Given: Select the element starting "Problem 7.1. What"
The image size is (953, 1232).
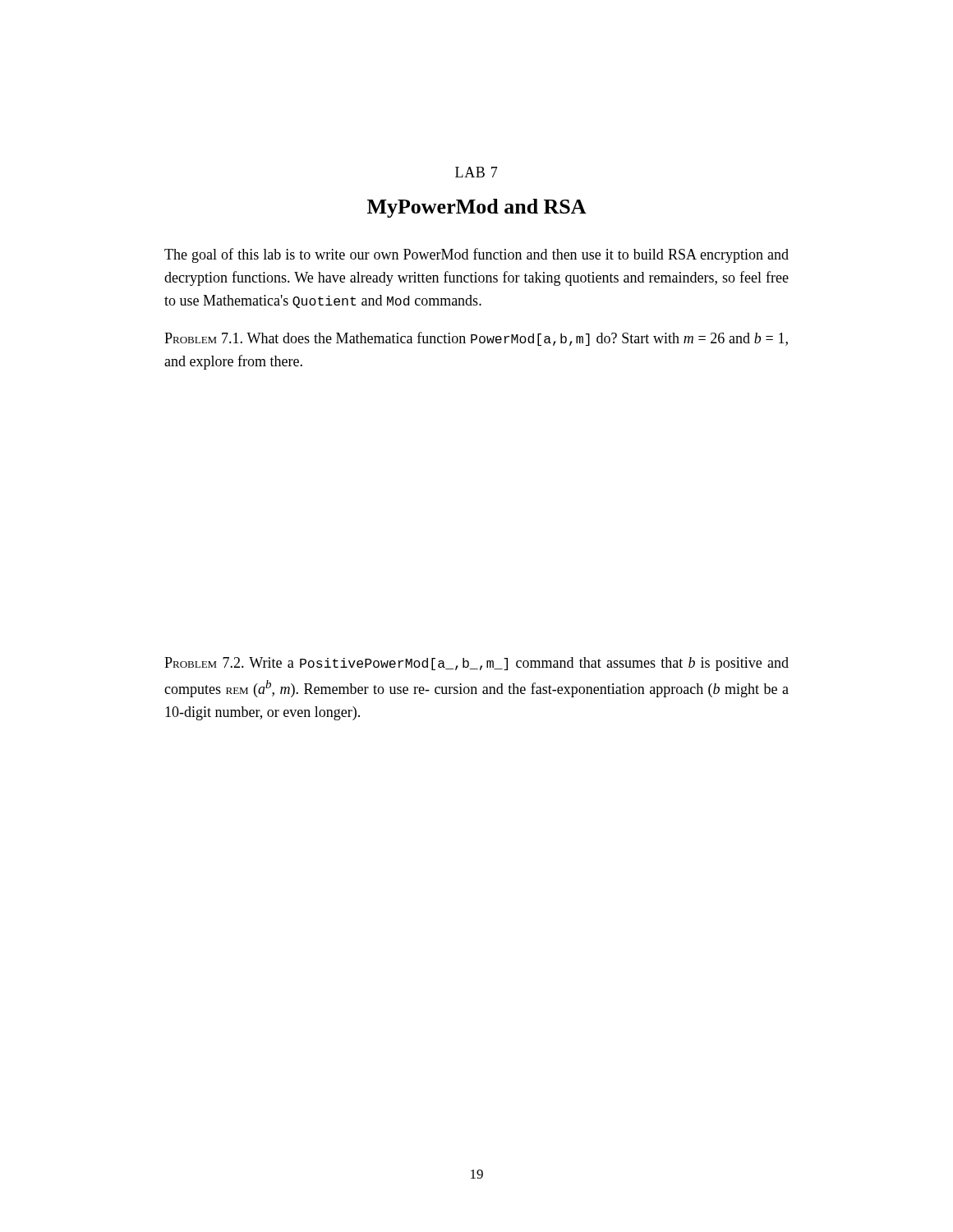Looking at the screenshot, I should (x=476, y=350).
